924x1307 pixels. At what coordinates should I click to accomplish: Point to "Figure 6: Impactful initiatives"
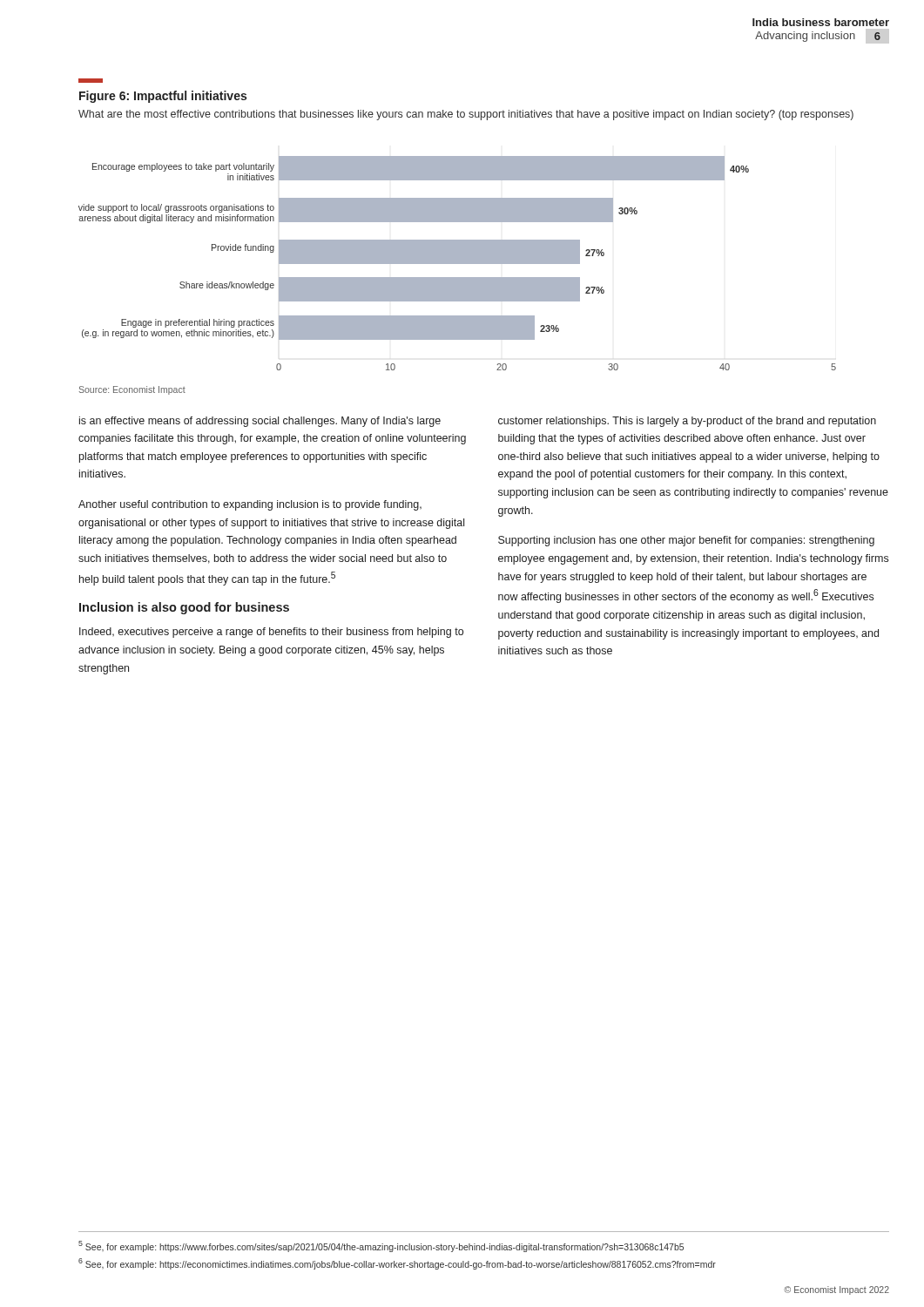click(x=163, y=96)
